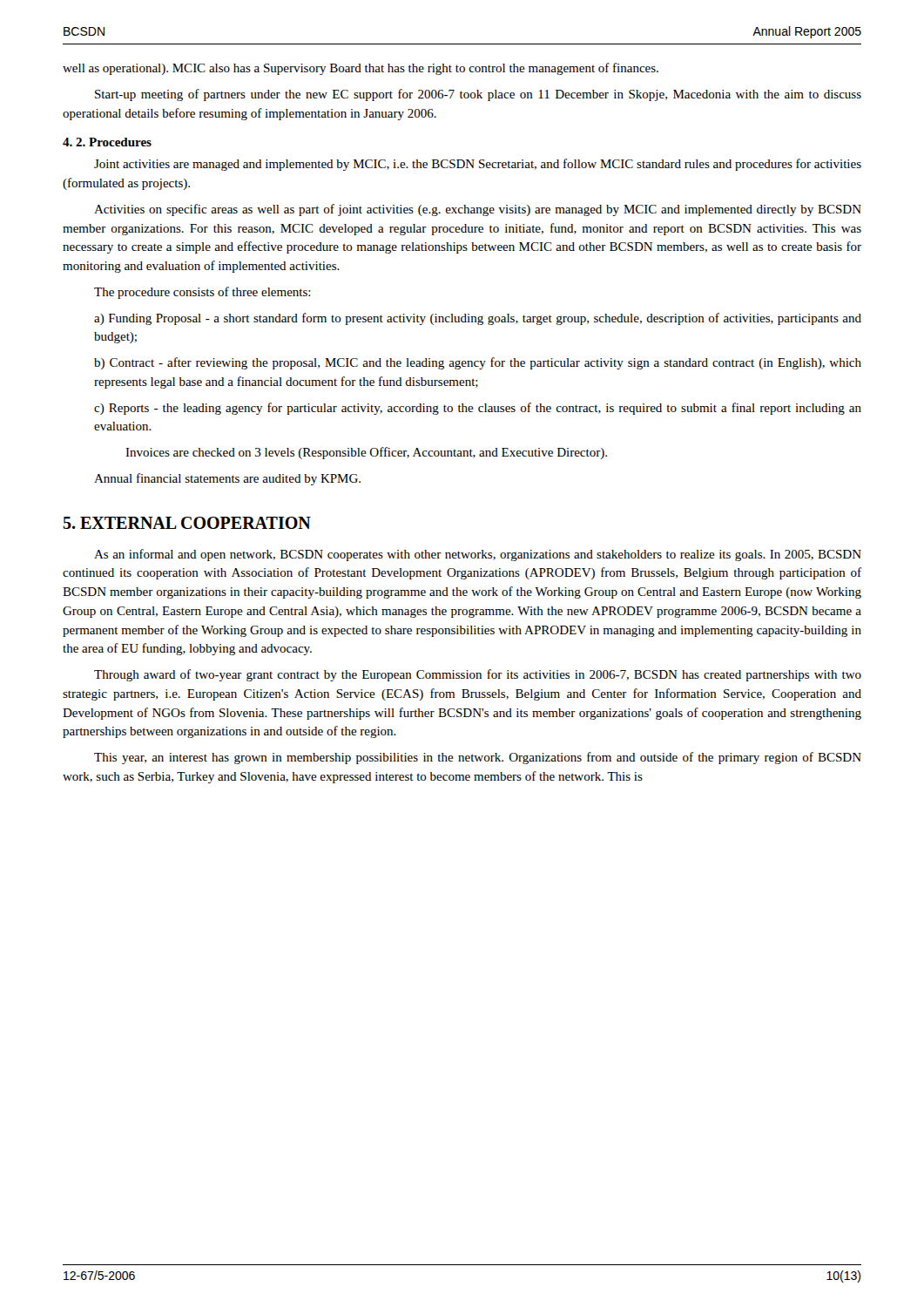
Task: Click the passage that begins "As an informal and open network, BCSDN cooperates"
Action: tap(462, 602)
